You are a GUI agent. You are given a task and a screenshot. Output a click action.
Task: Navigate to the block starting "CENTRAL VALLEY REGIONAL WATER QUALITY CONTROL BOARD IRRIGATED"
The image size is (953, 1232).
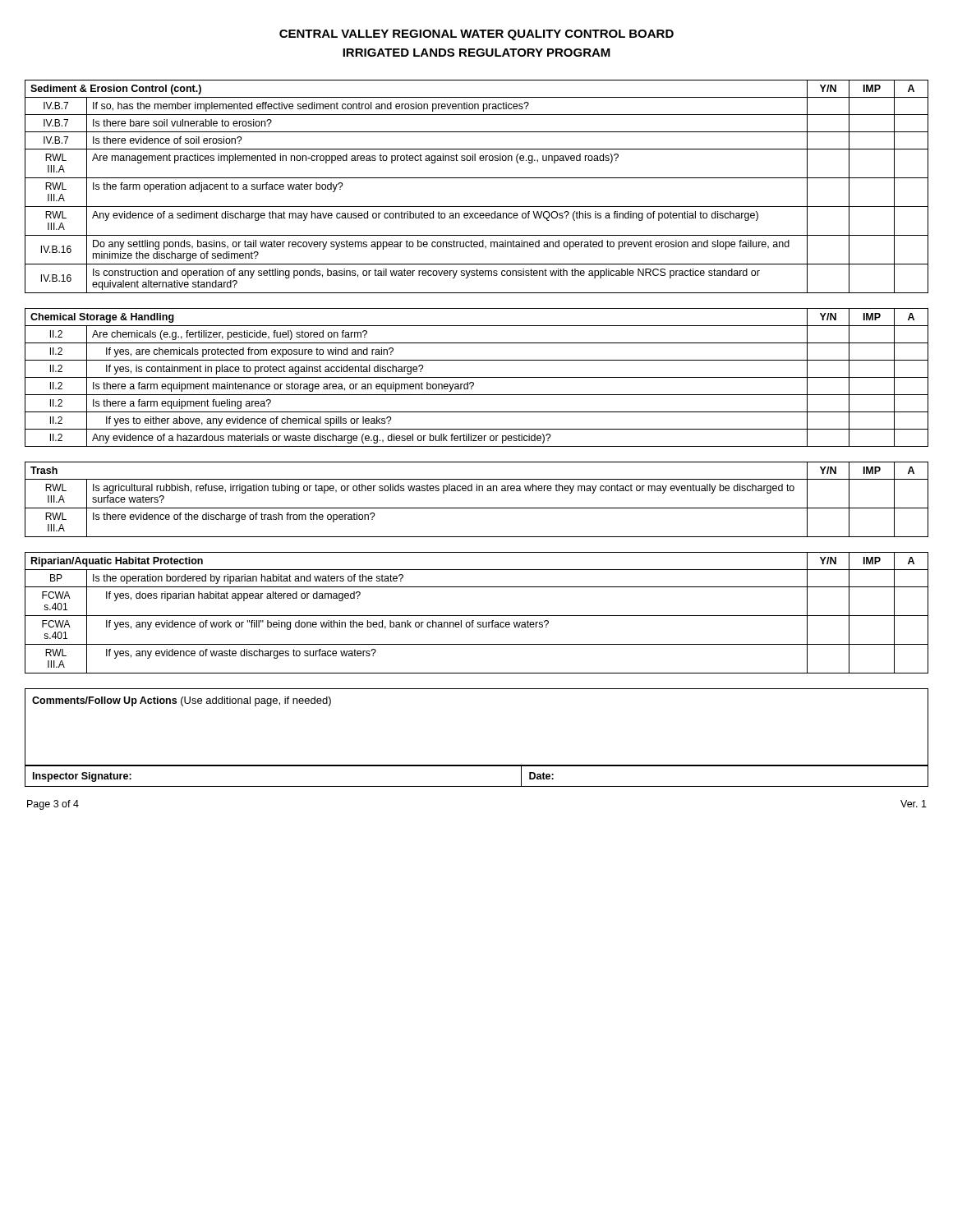(x=476, y=43)
